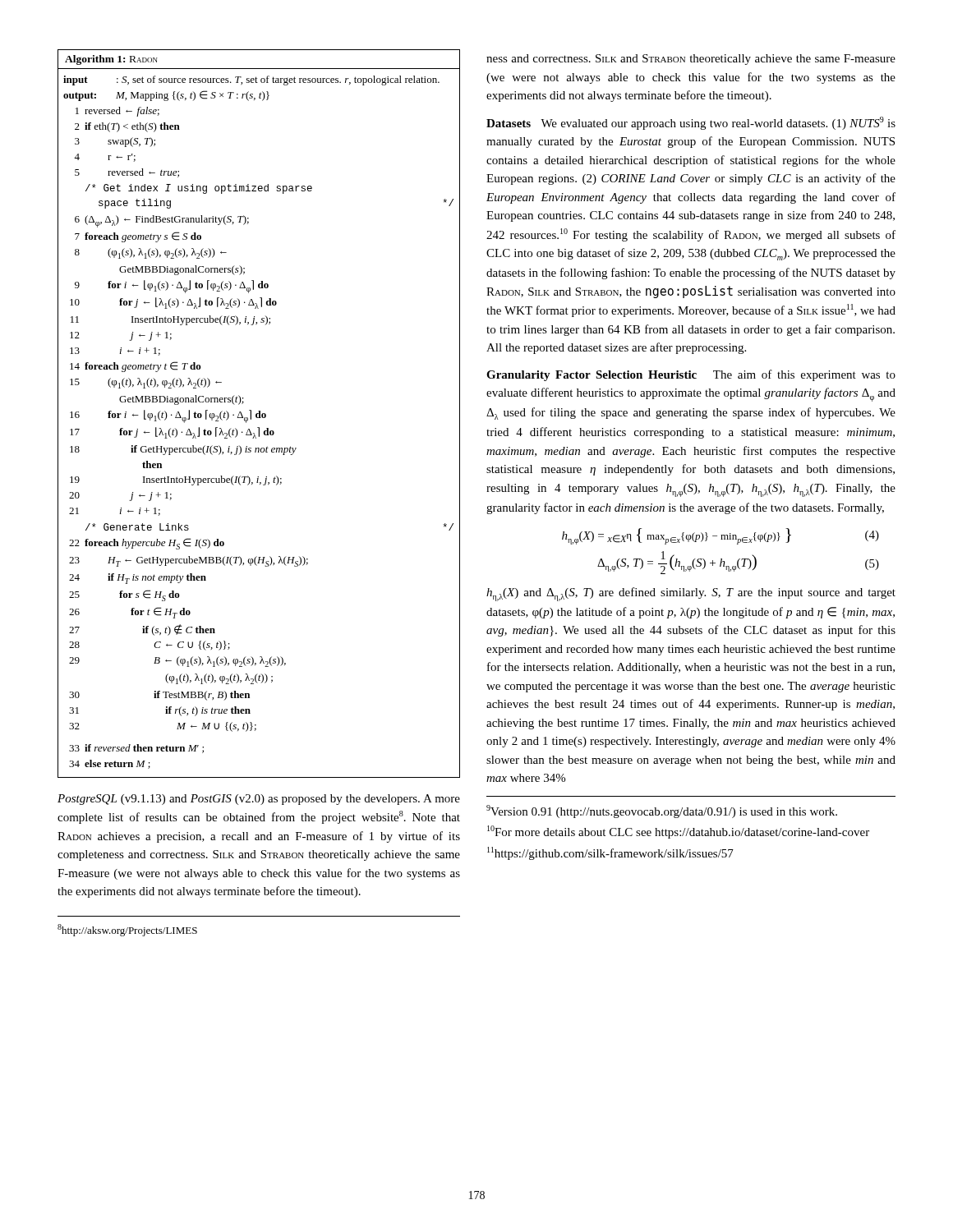
Task: Where is the passage that starts "hη,λ(X) and Δη,λ(S,"?
Action: pos(691,685)
